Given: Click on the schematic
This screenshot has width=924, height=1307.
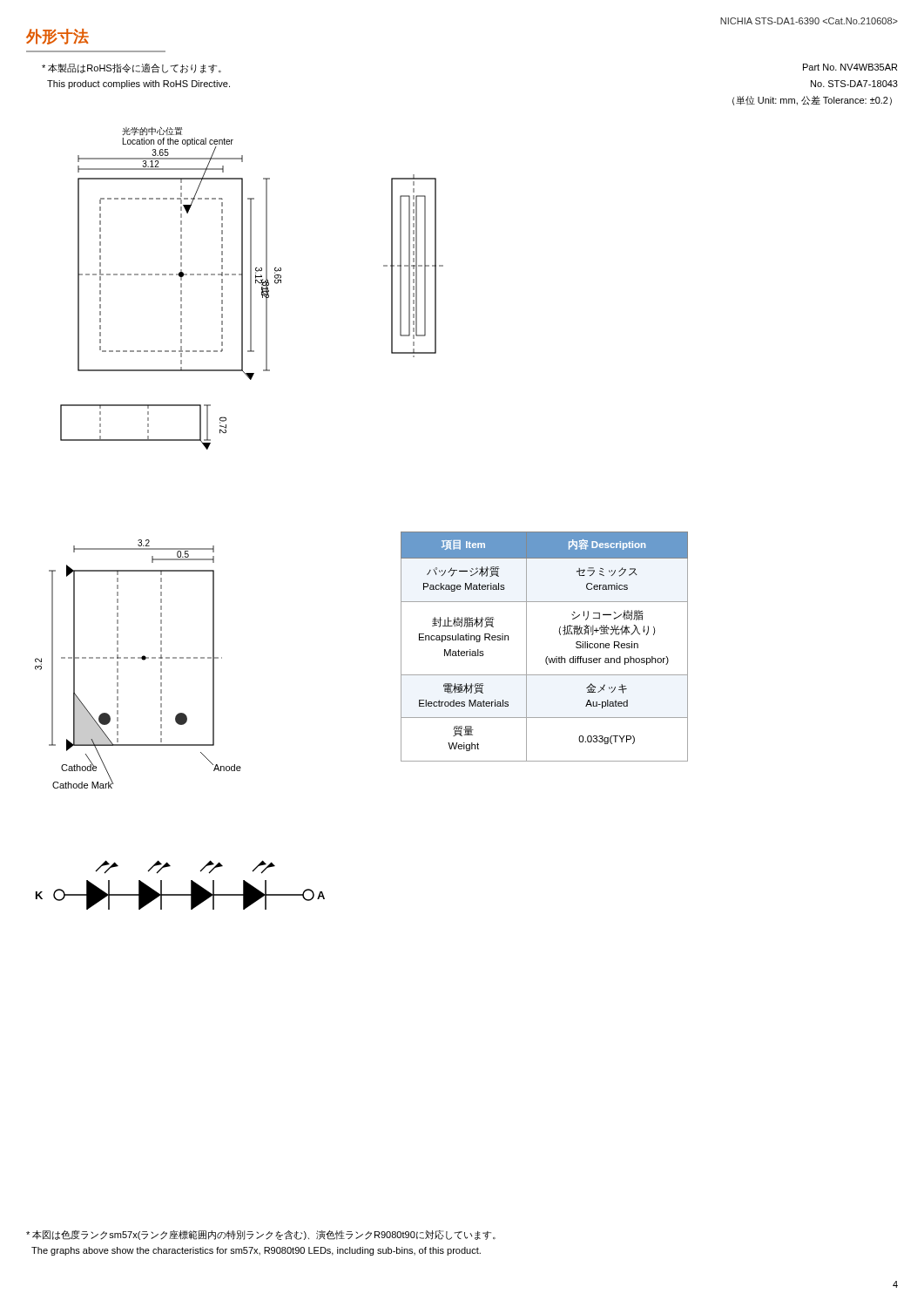Looking at the screenshot, I should click(x=183, y=894).
